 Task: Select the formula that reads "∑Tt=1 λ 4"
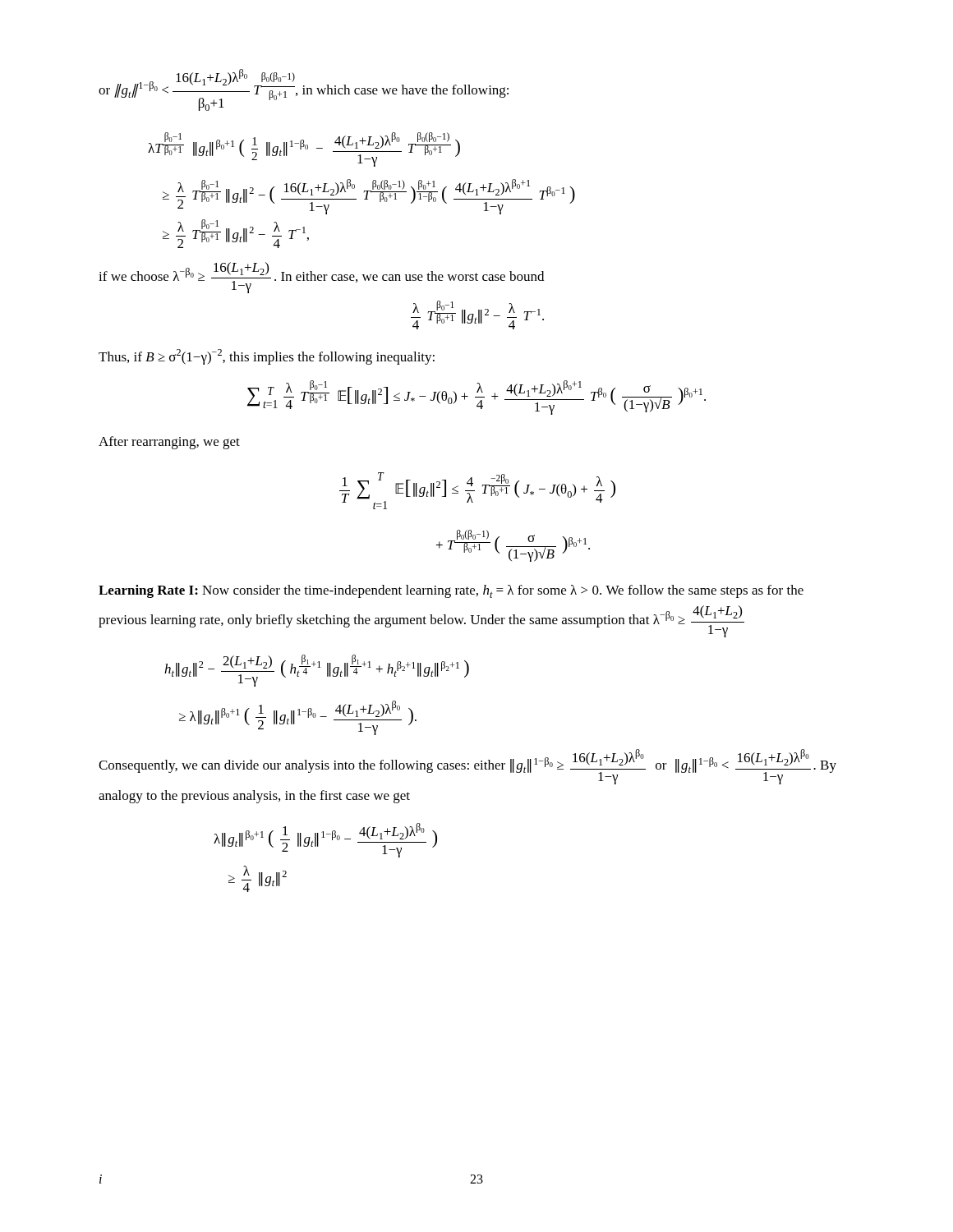click(476, 397)
